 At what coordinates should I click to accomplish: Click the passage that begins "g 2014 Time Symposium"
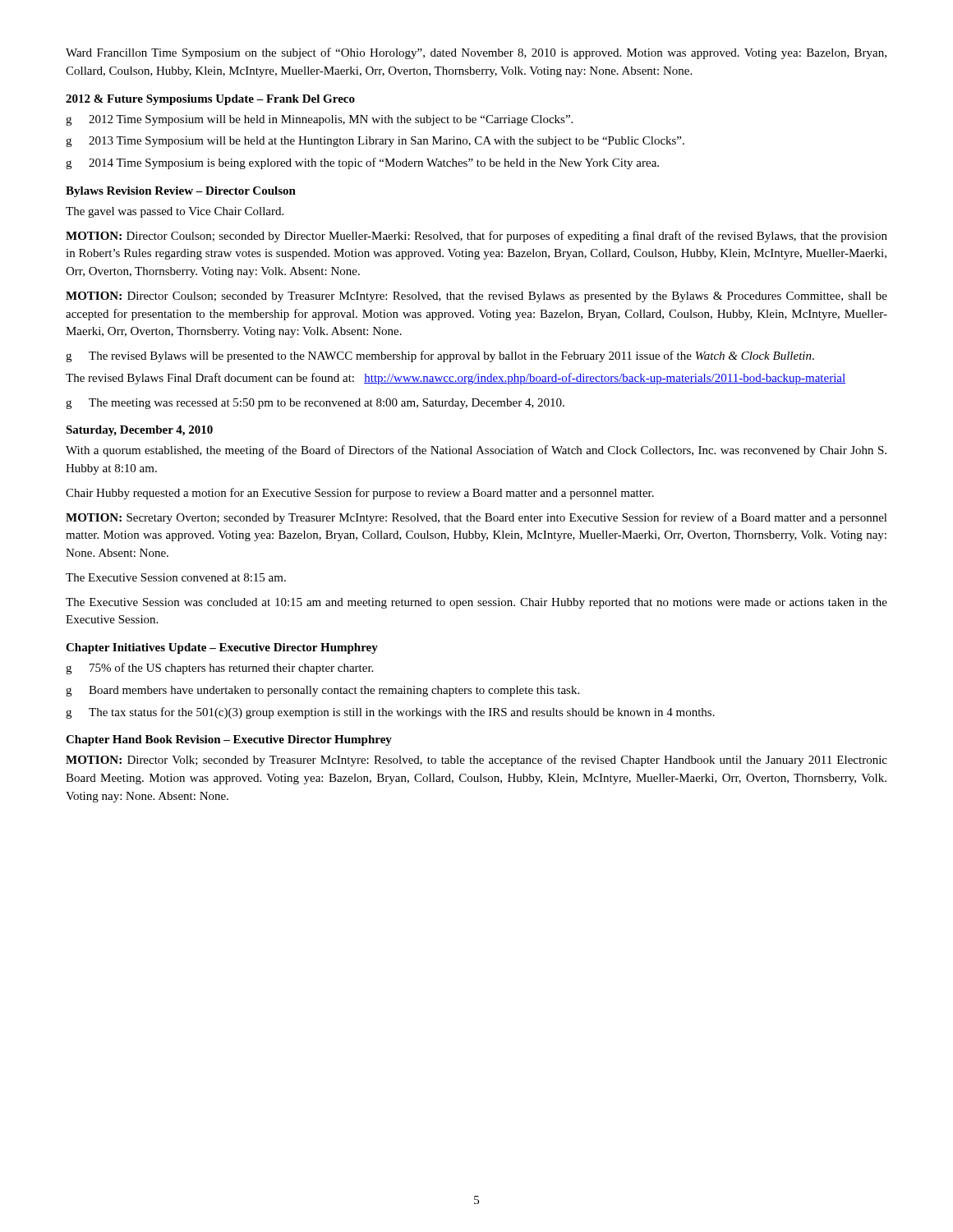[476, 163]
